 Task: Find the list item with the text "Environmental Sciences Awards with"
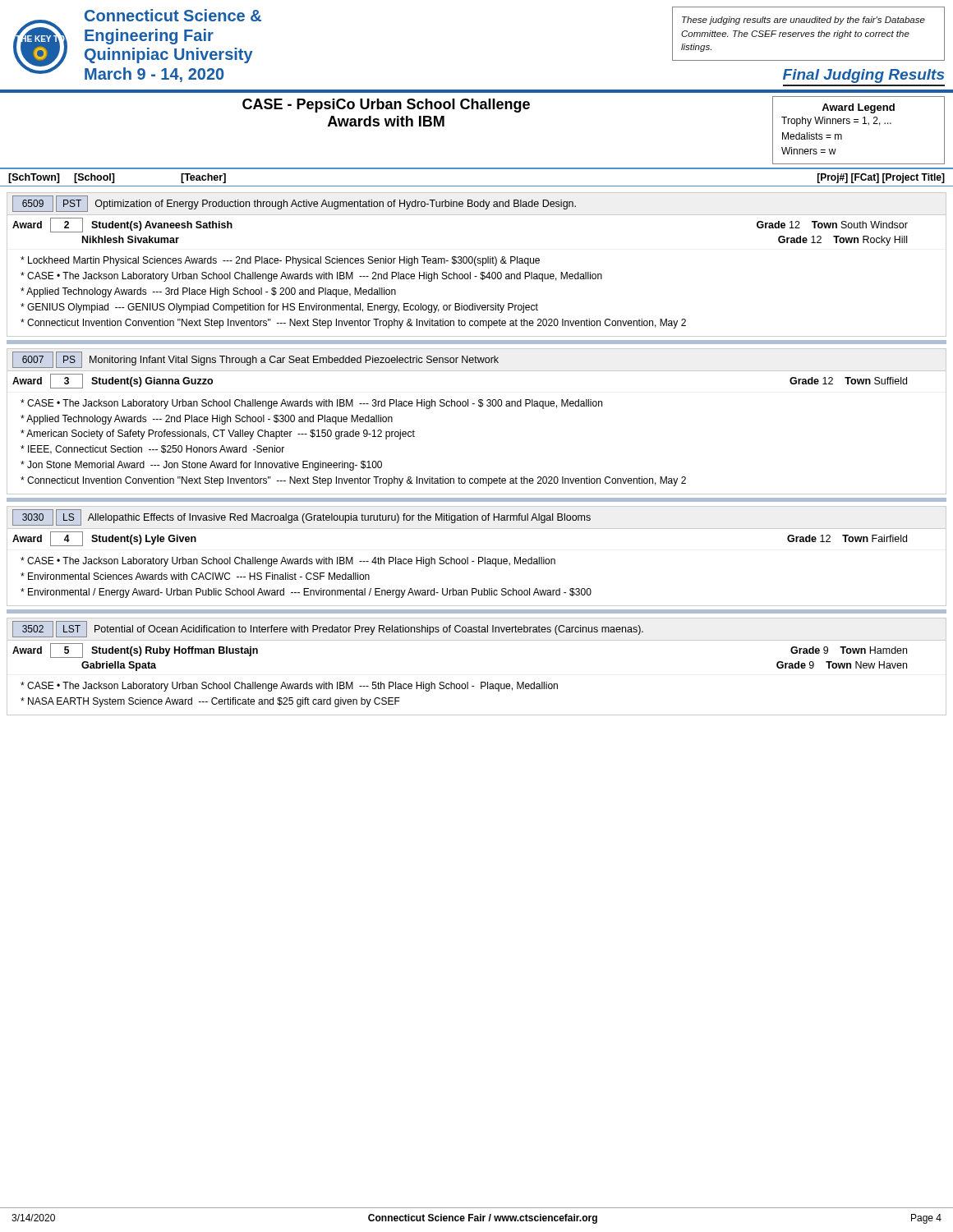[195, 577]
